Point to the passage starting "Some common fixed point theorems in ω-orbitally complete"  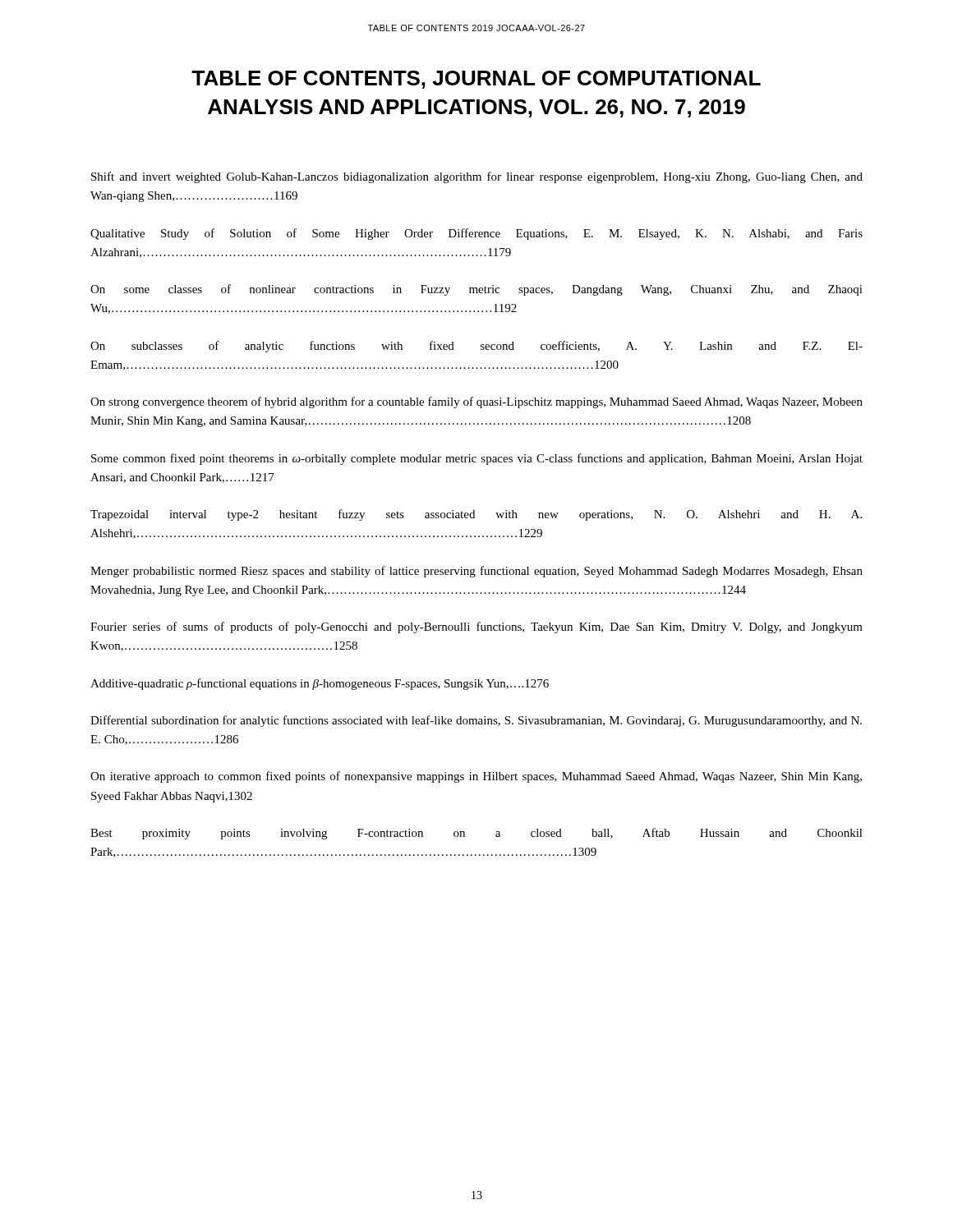476,468
